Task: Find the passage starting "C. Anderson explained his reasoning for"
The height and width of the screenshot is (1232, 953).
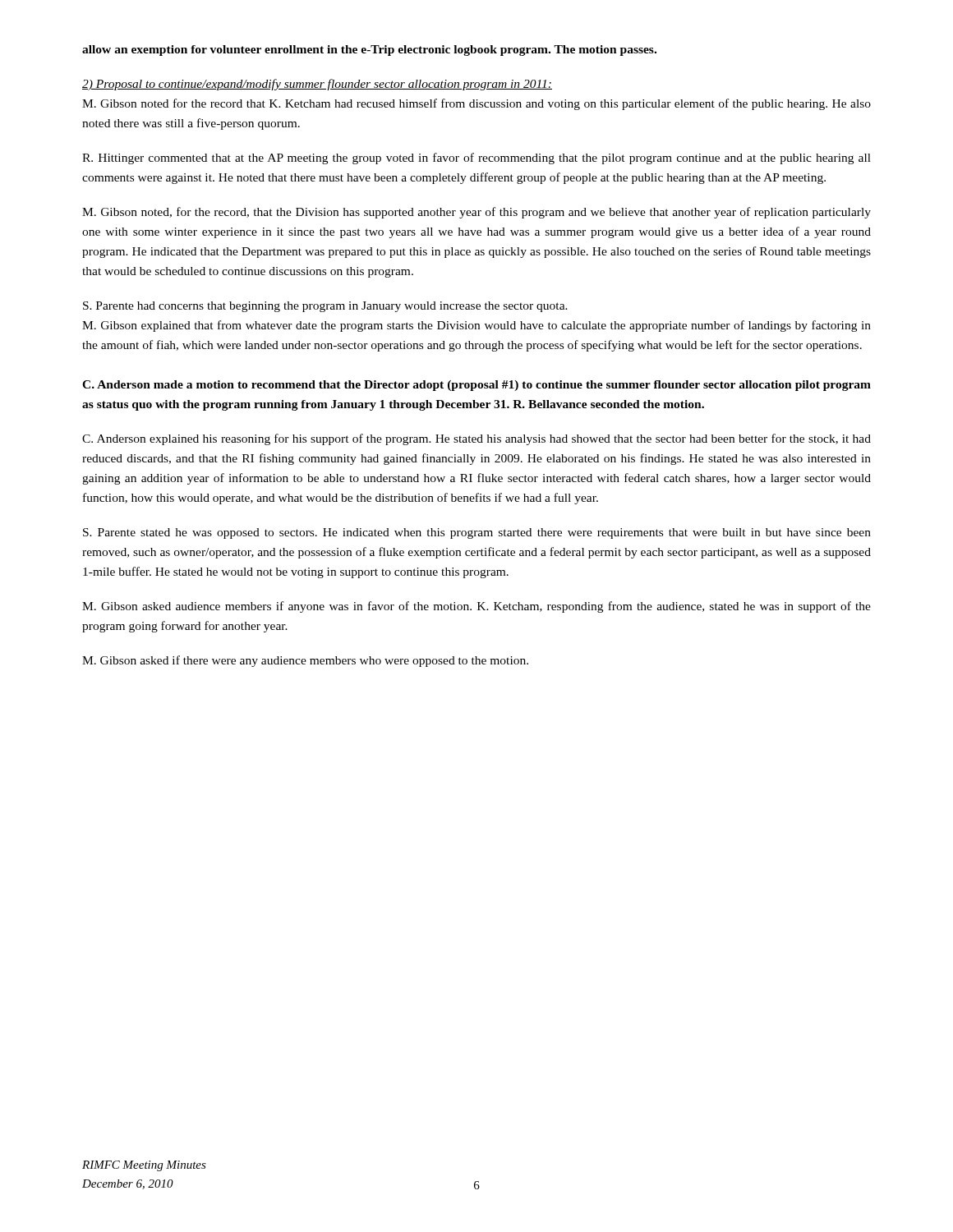Action: pyautogui.click(x=476, y=468)
